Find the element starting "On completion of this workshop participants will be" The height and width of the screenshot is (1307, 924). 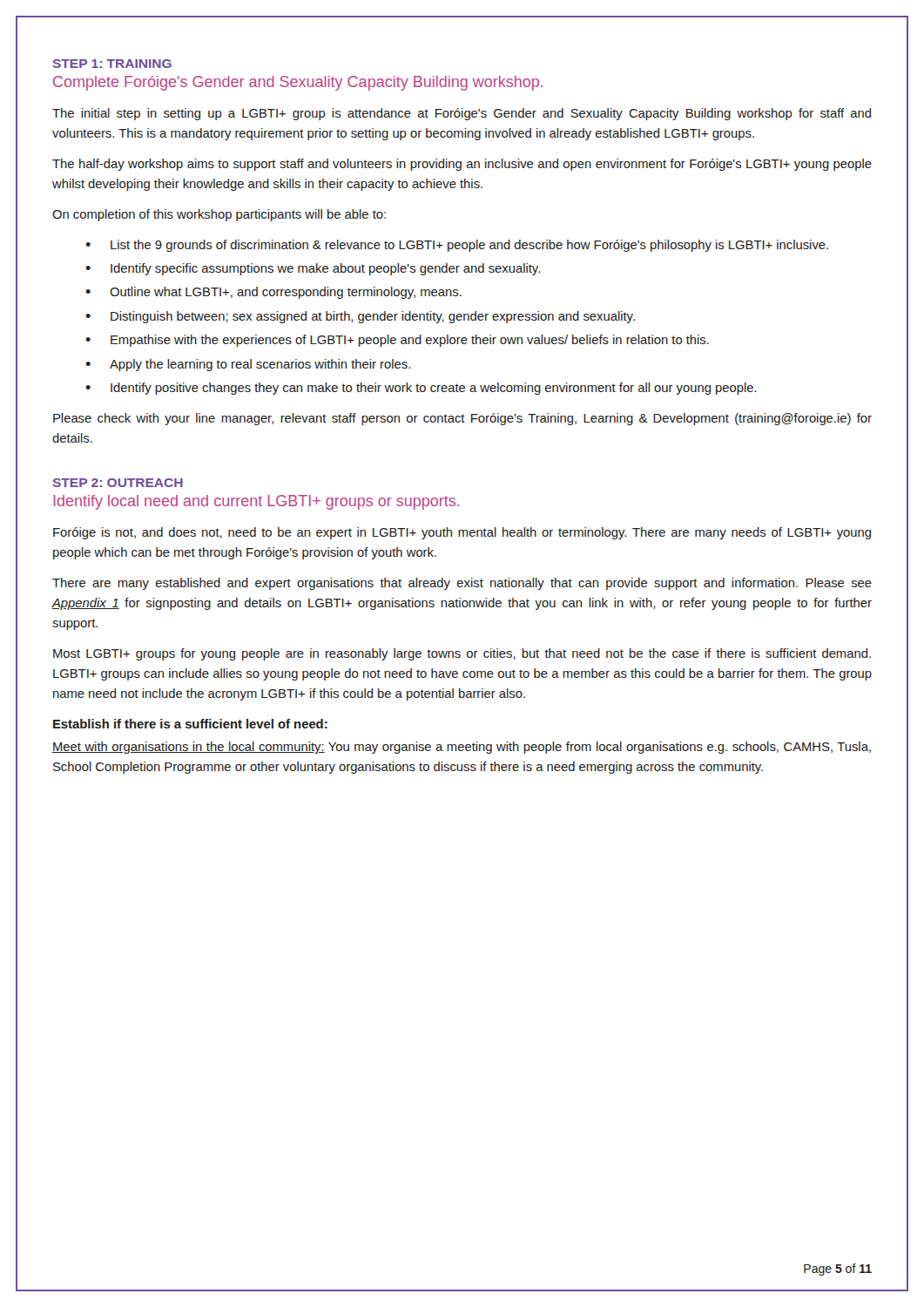(x=220, y=214)
